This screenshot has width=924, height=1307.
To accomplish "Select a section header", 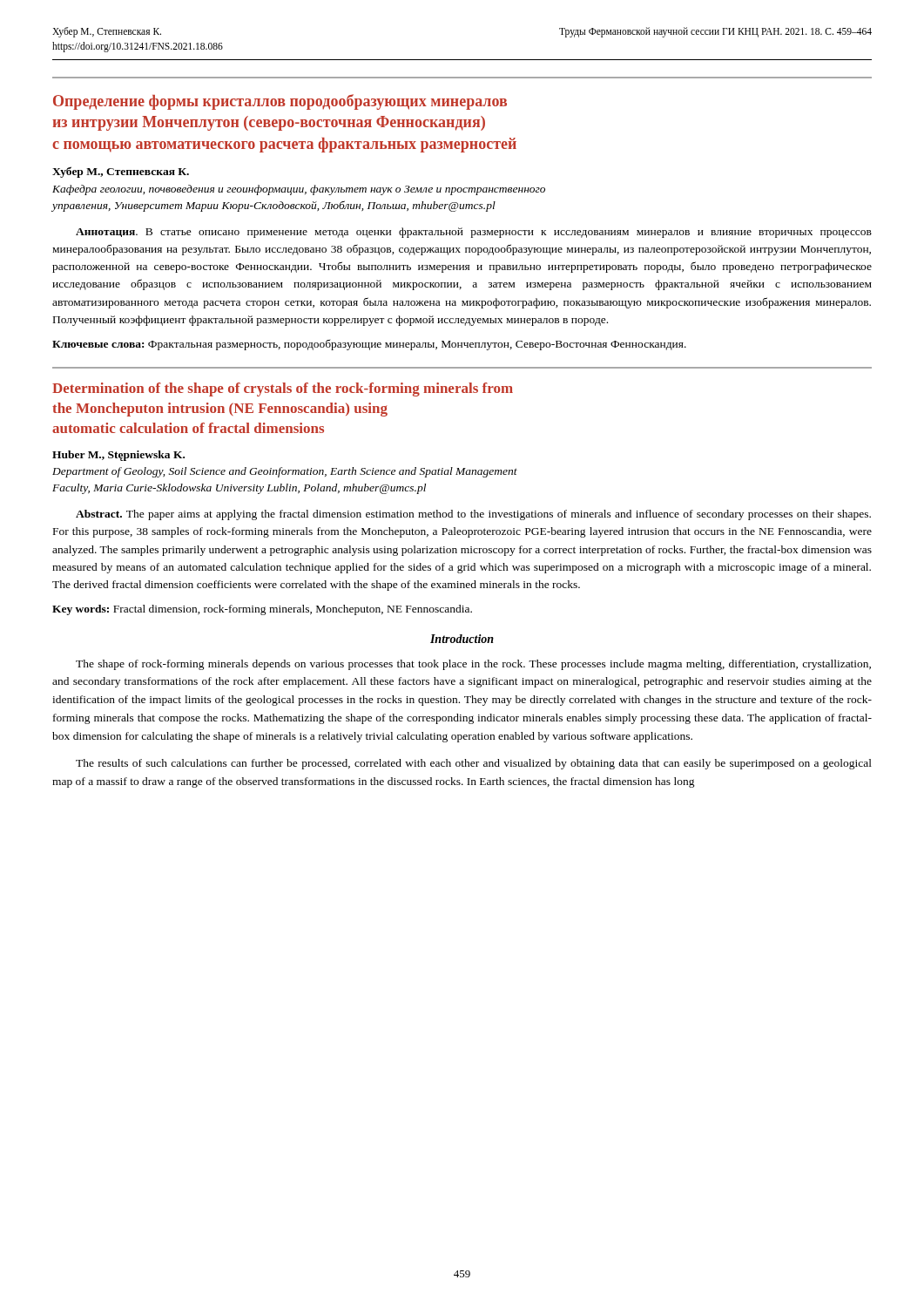I will point(462,639).
